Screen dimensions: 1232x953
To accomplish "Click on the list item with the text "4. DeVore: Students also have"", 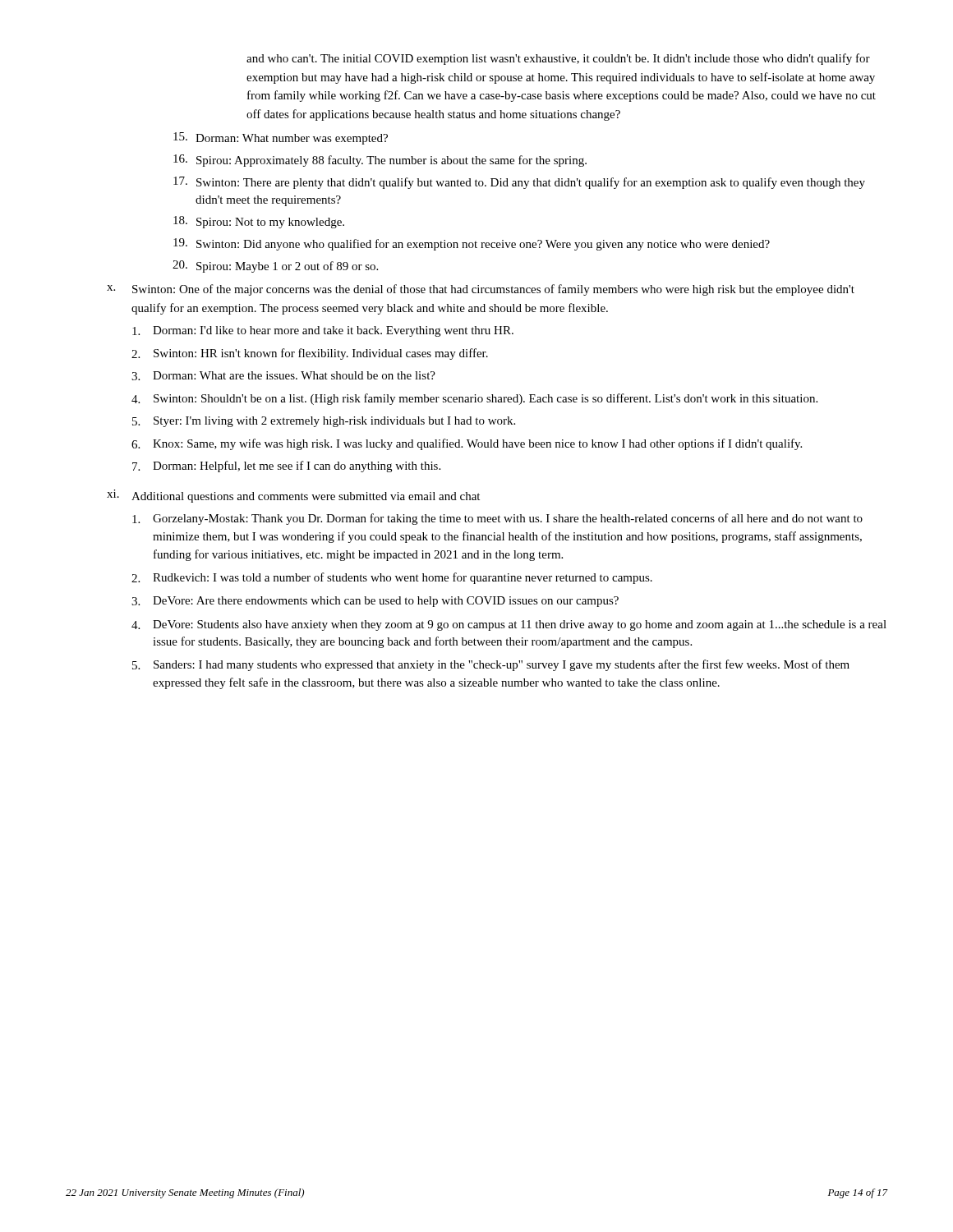I will [509, 633].
